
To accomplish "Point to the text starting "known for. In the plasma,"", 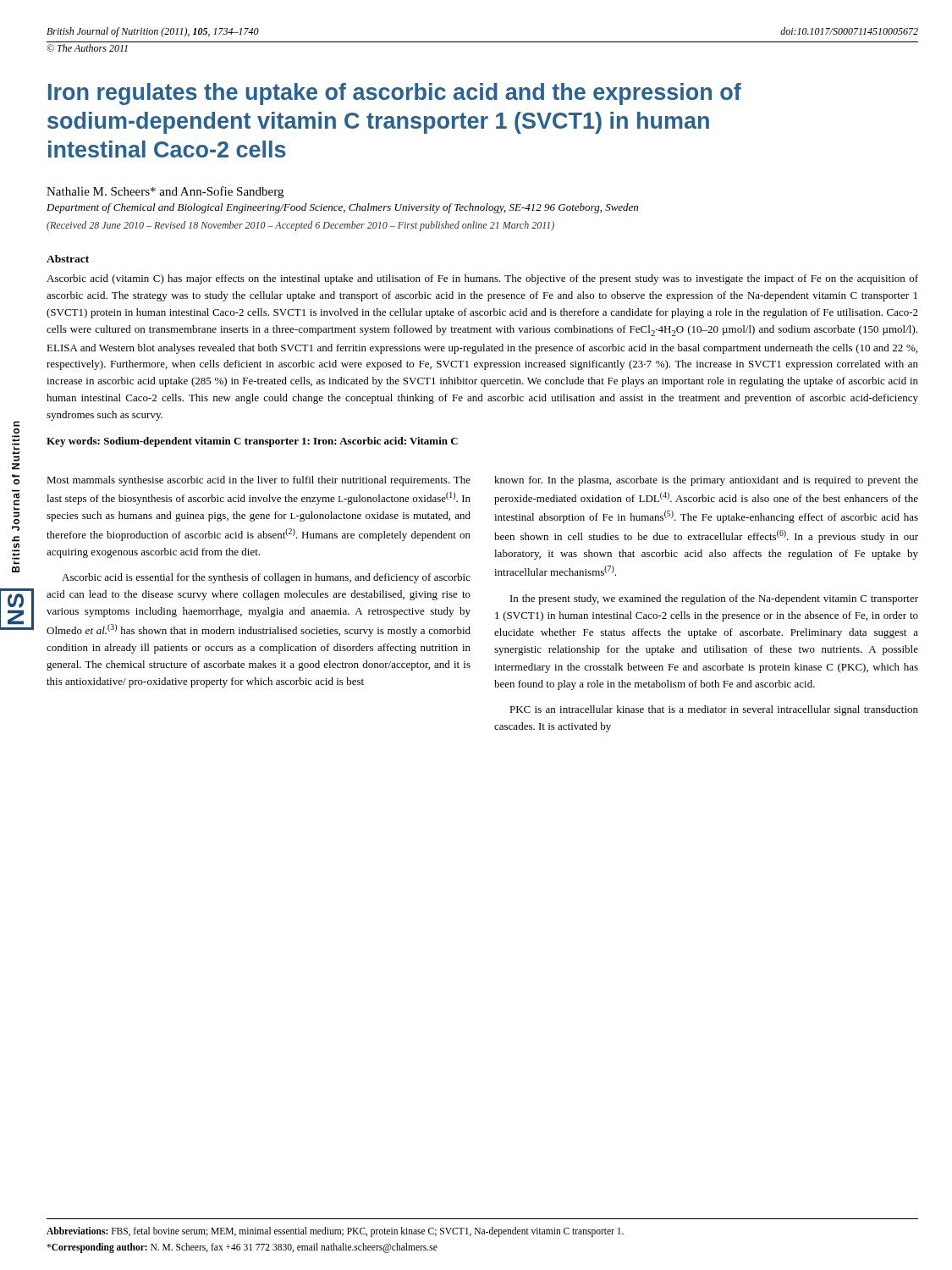I will [706, 603].
